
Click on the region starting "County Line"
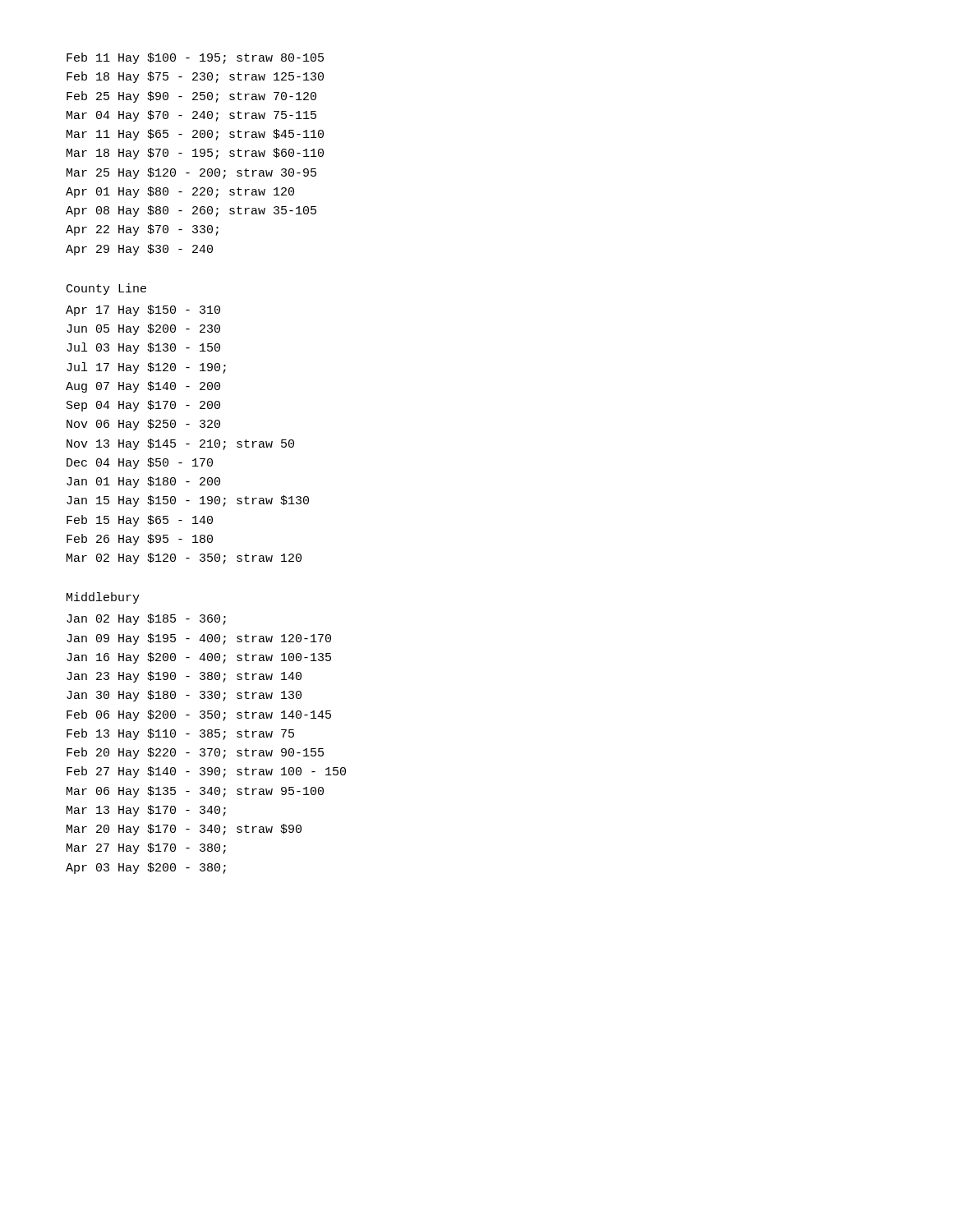coord(106,289)
